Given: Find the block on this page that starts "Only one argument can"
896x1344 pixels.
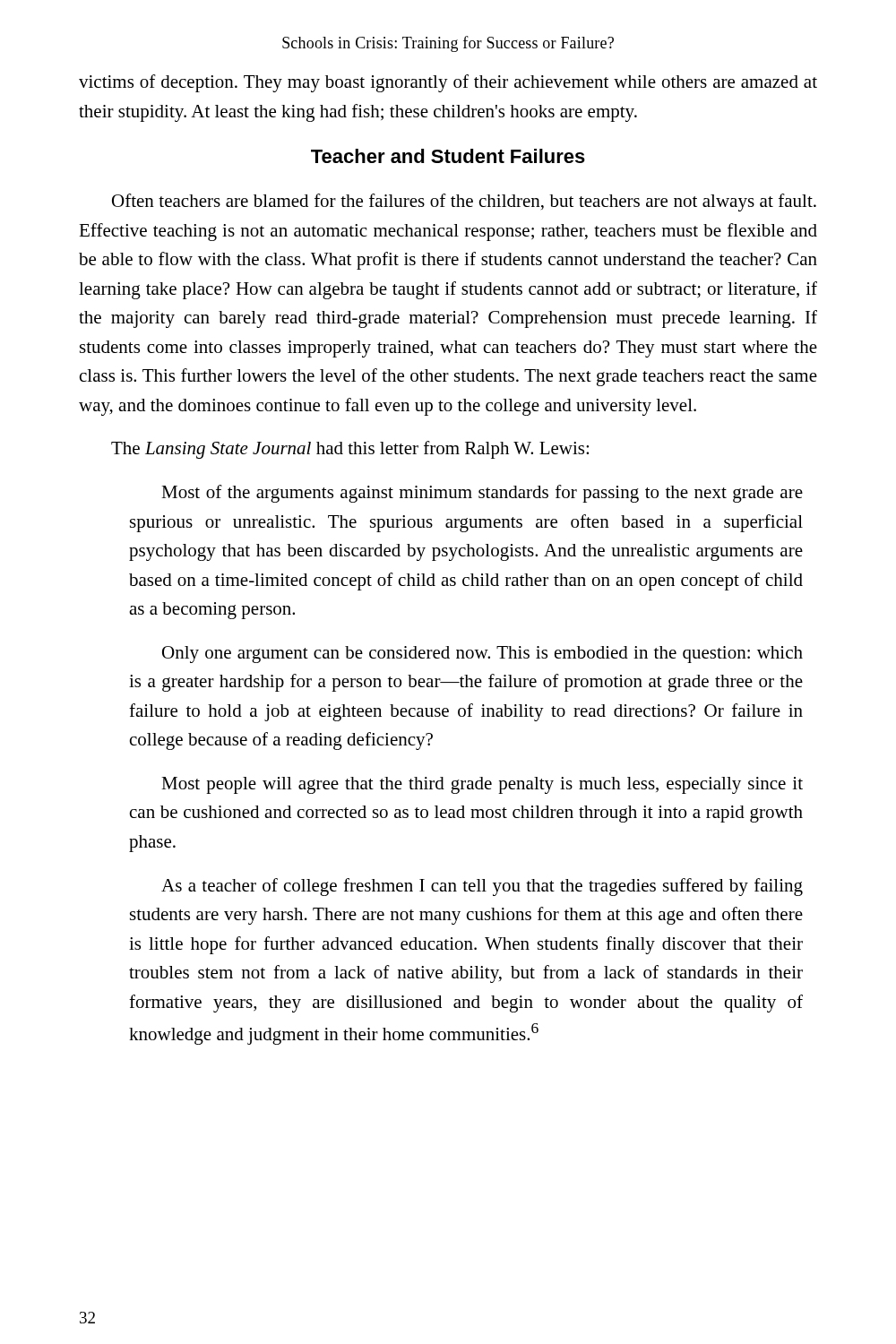Looking at the screenshot, I should click(x=466, y=696).
